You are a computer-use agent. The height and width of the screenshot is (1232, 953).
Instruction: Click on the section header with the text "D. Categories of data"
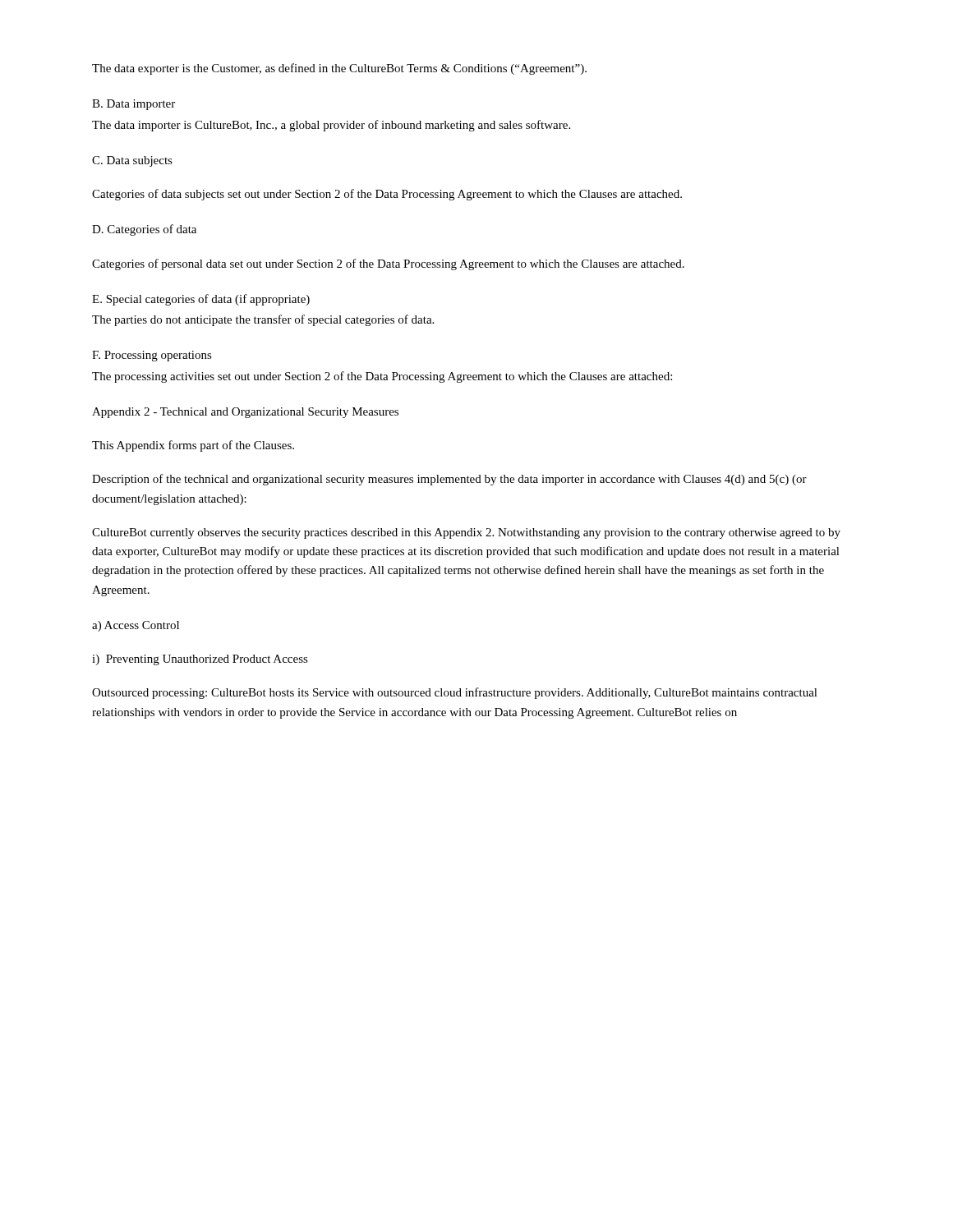tap(144, 229)
